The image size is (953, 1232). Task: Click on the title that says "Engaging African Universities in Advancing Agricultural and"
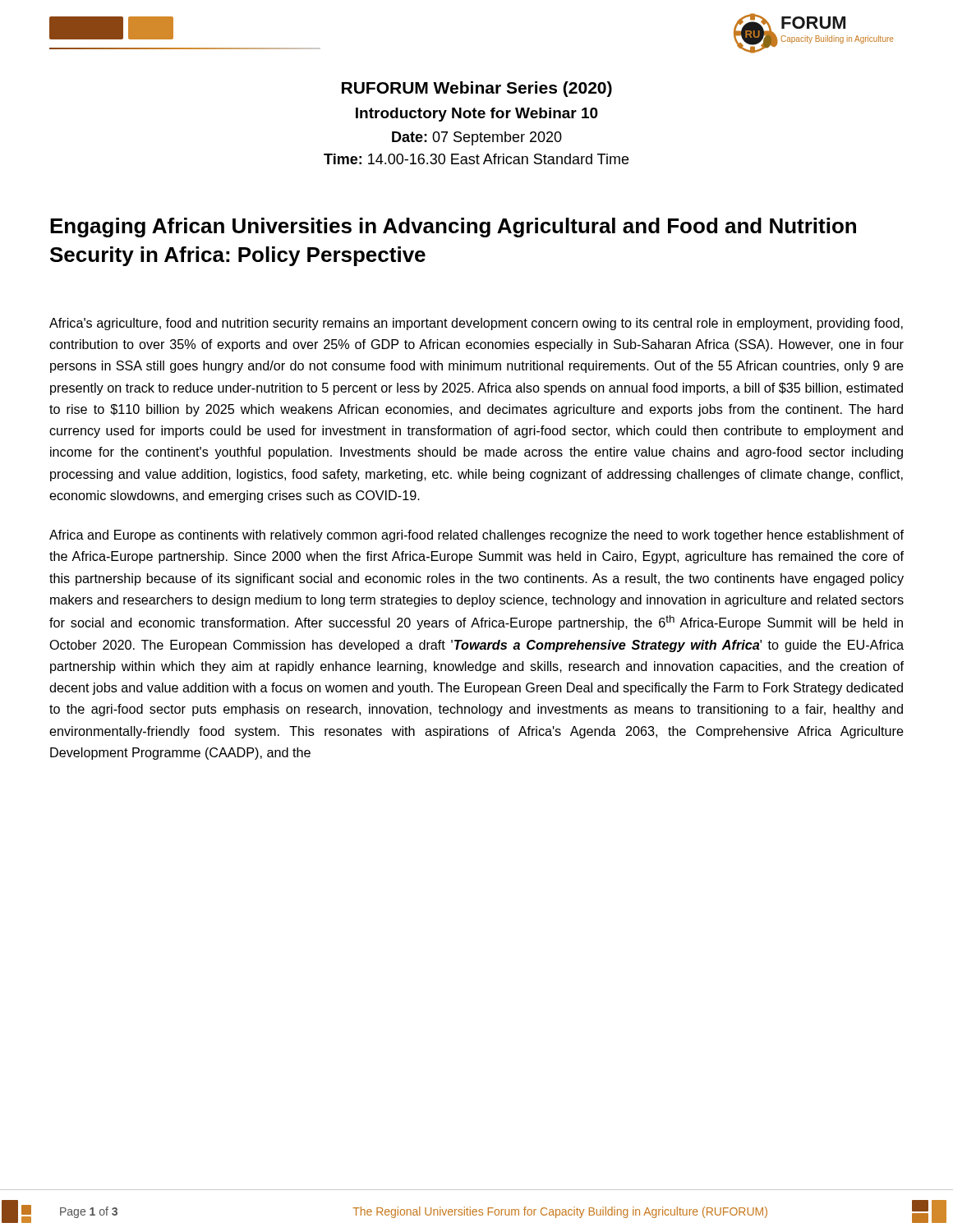[x=453, y=240]
